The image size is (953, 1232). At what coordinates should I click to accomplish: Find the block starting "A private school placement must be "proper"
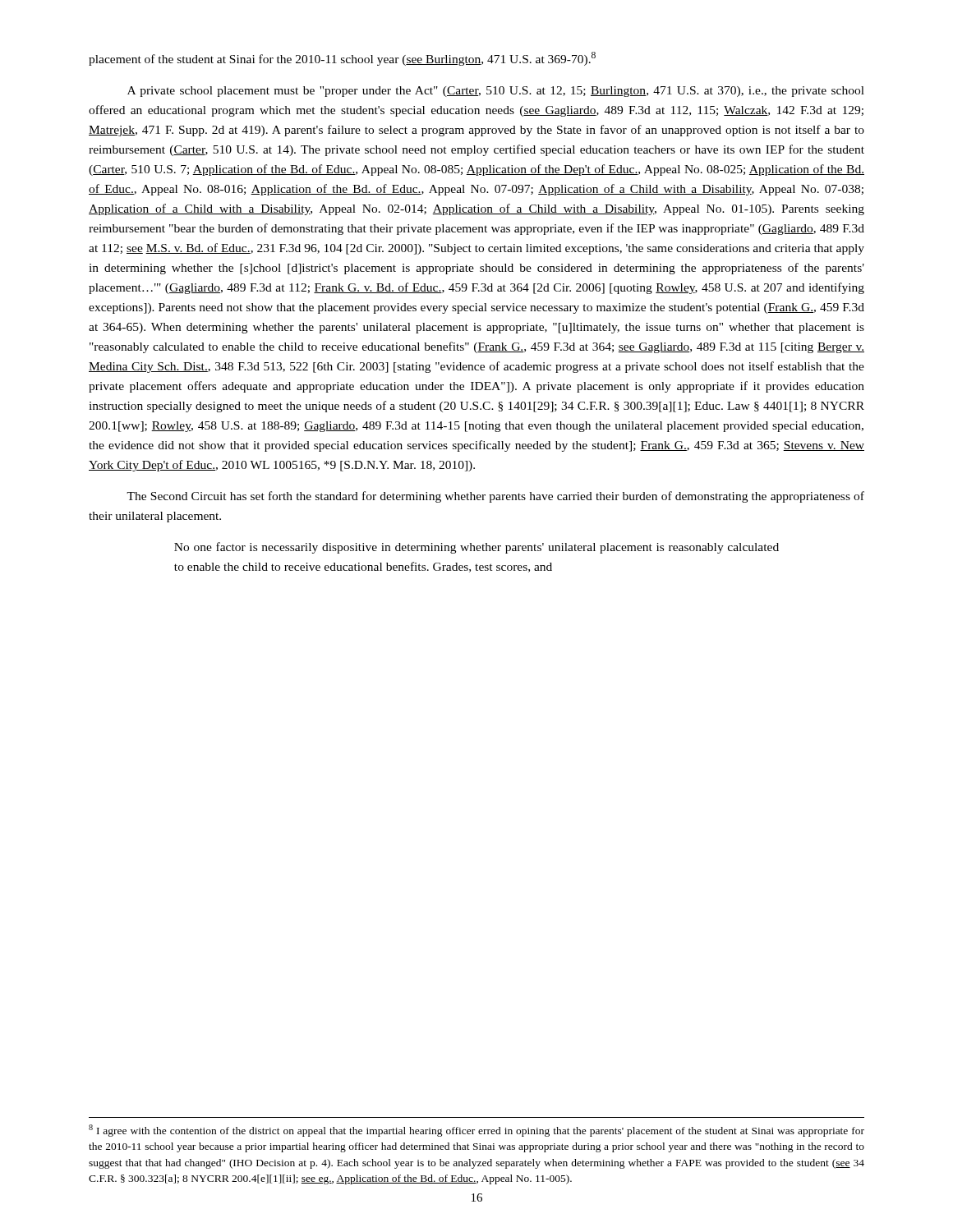[x=476, y=277]
